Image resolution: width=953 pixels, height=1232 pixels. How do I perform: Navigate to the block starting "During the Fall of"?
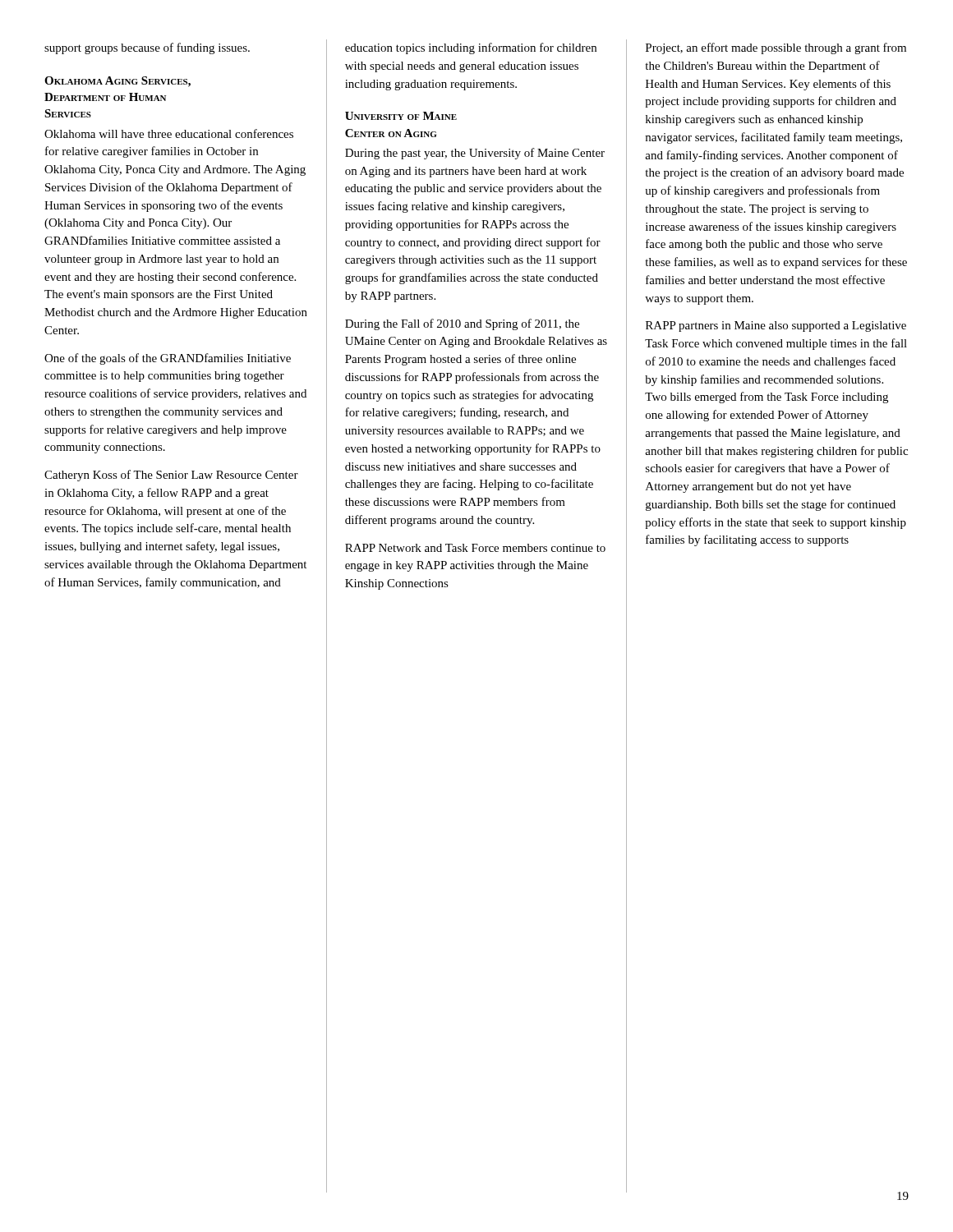[476, 421]
